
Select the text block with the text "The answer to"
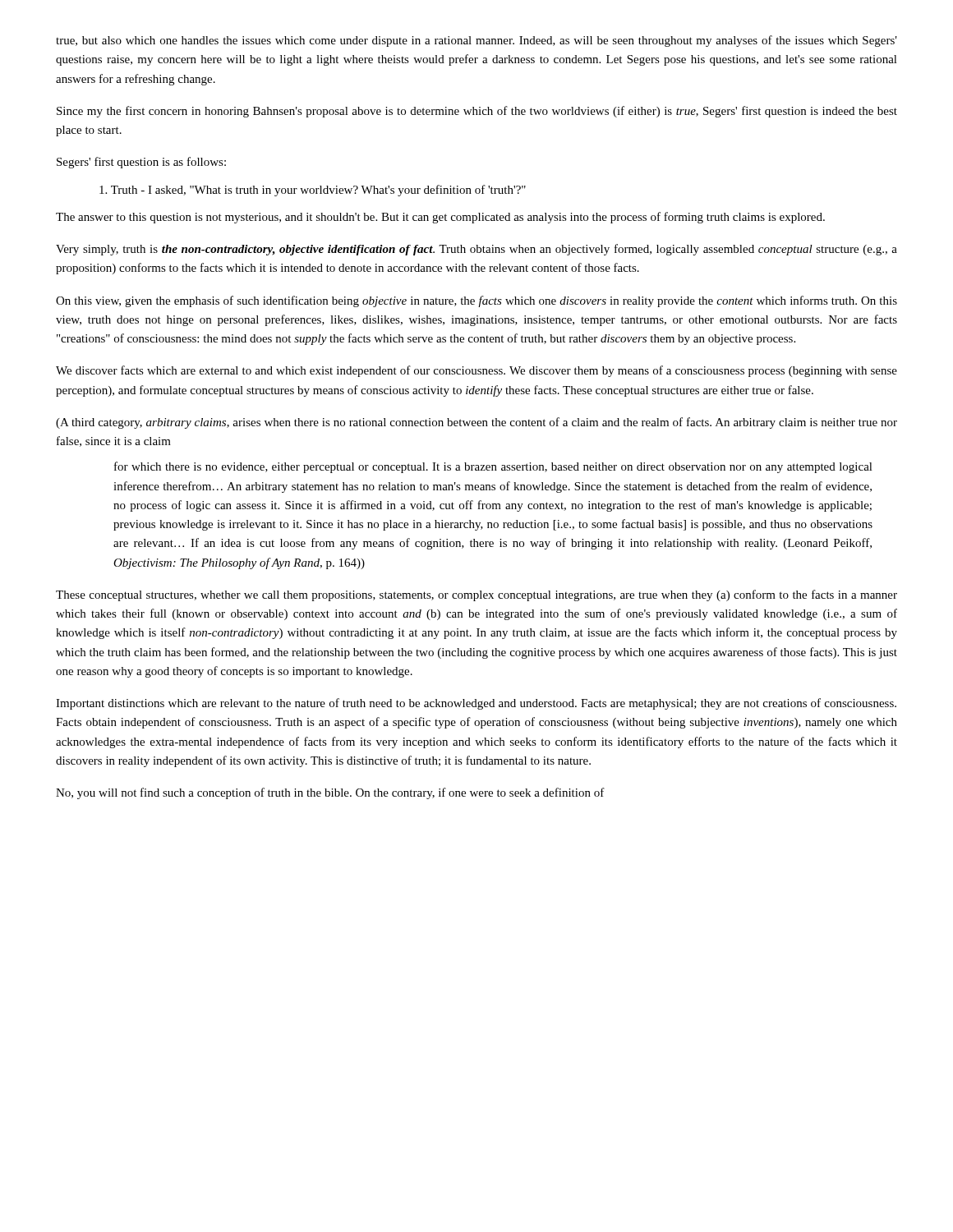(x=441, y=217)
